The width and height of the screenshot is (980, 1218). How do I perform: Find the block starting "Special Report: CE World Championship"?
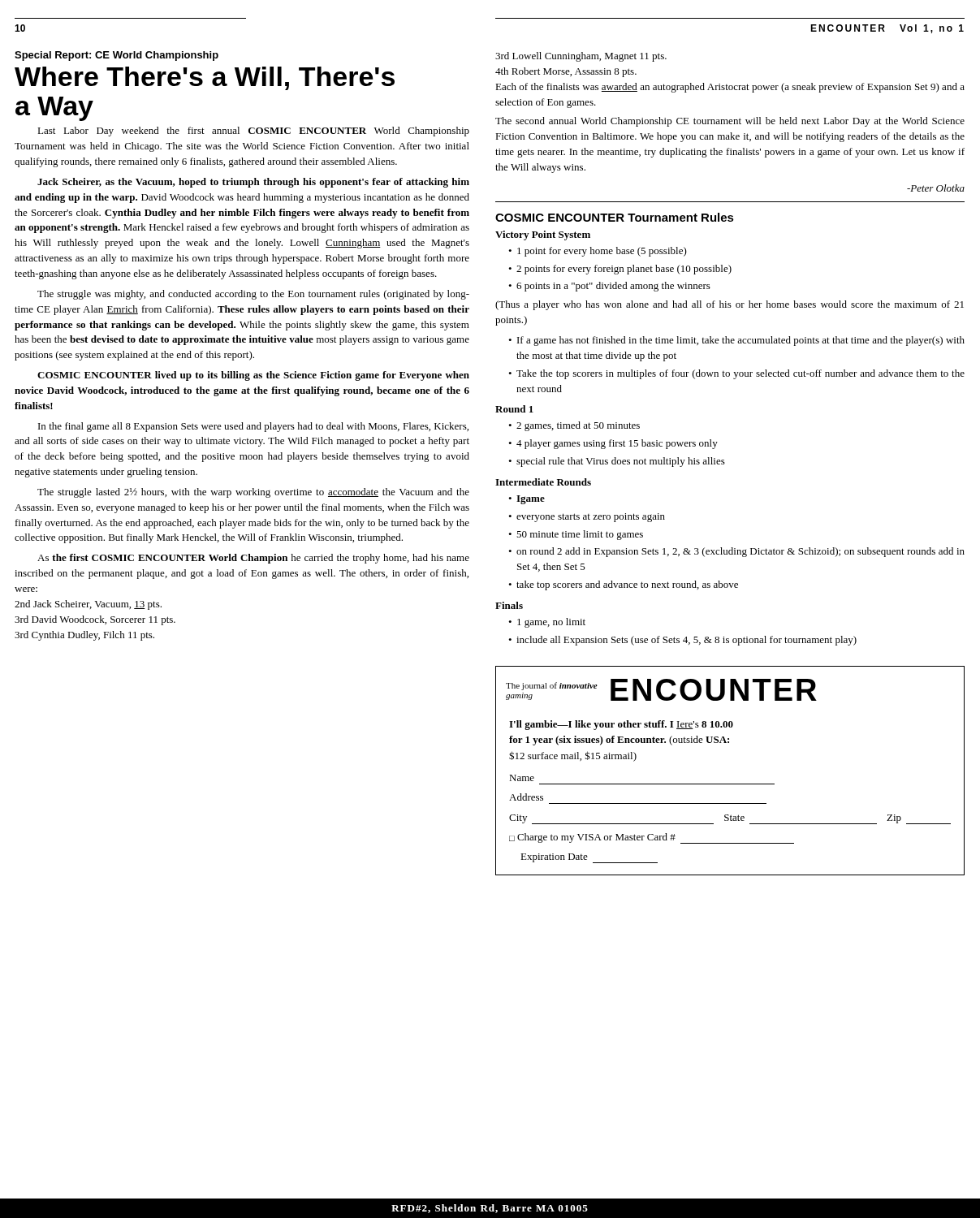[x=242, y=85]
